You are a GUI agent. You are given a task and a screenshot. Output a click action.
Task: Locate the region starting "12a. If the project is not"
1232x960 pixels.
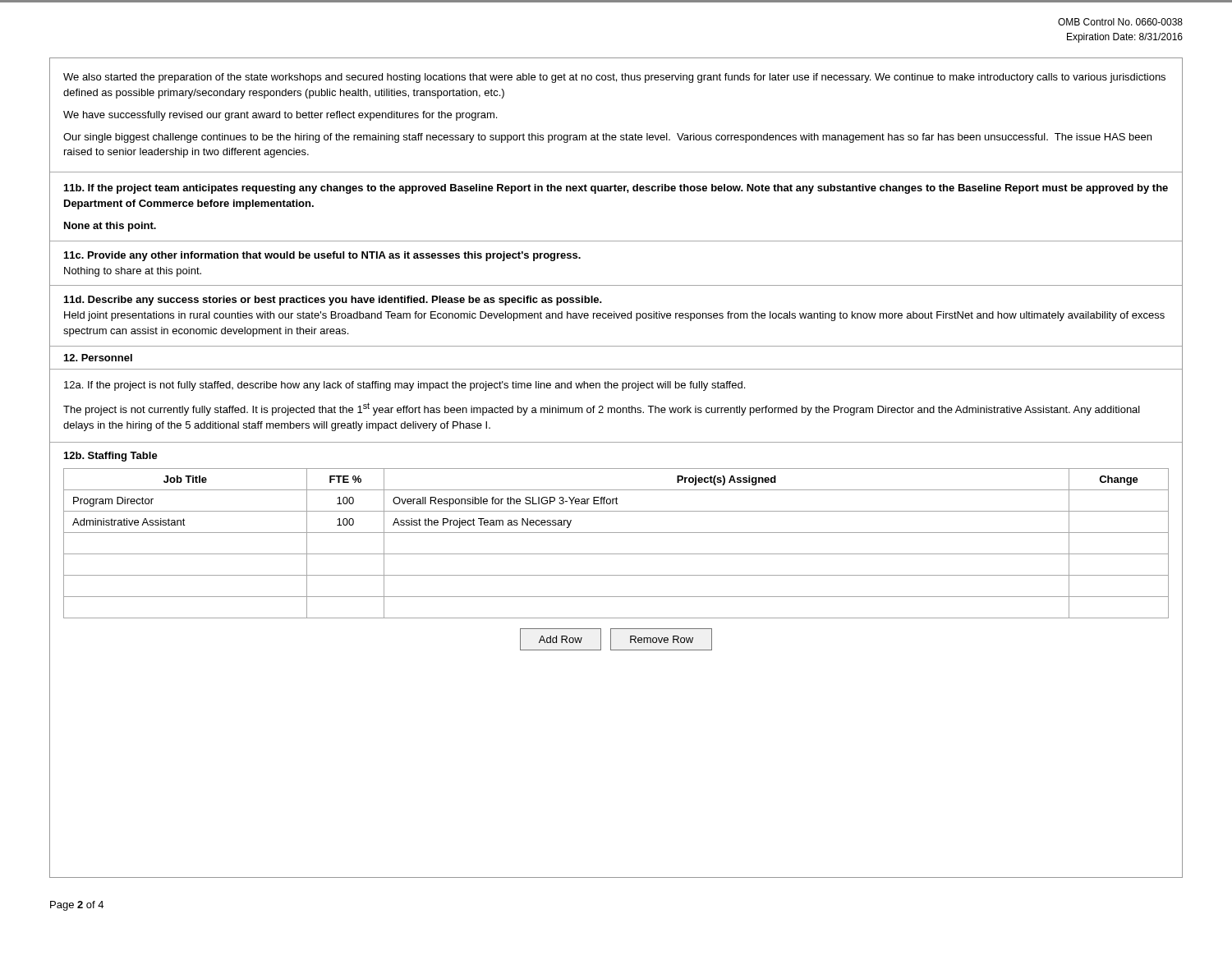point(616,406)
